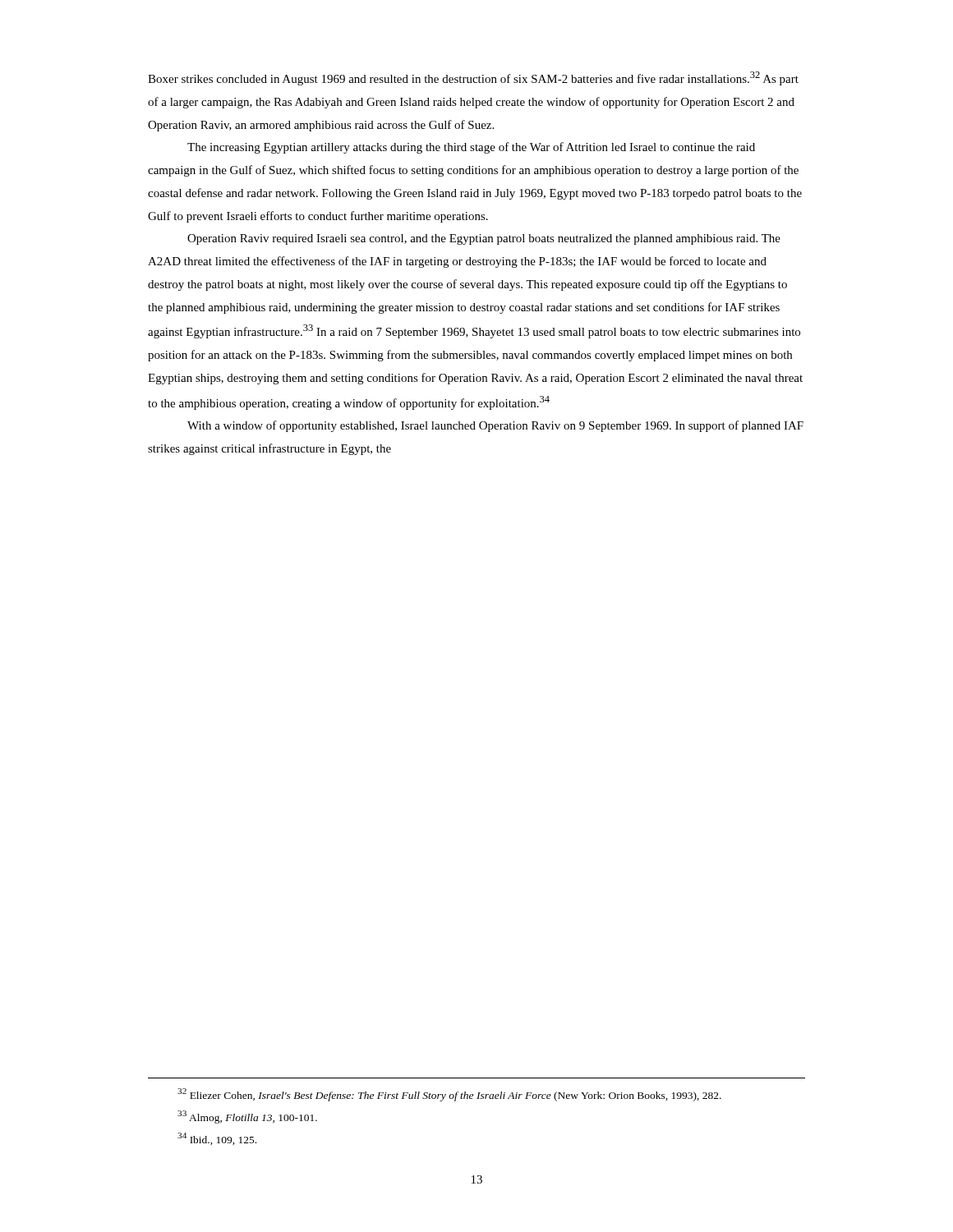Find the text block that reads "Operation Raviv required Israeli"

point(475,321)
